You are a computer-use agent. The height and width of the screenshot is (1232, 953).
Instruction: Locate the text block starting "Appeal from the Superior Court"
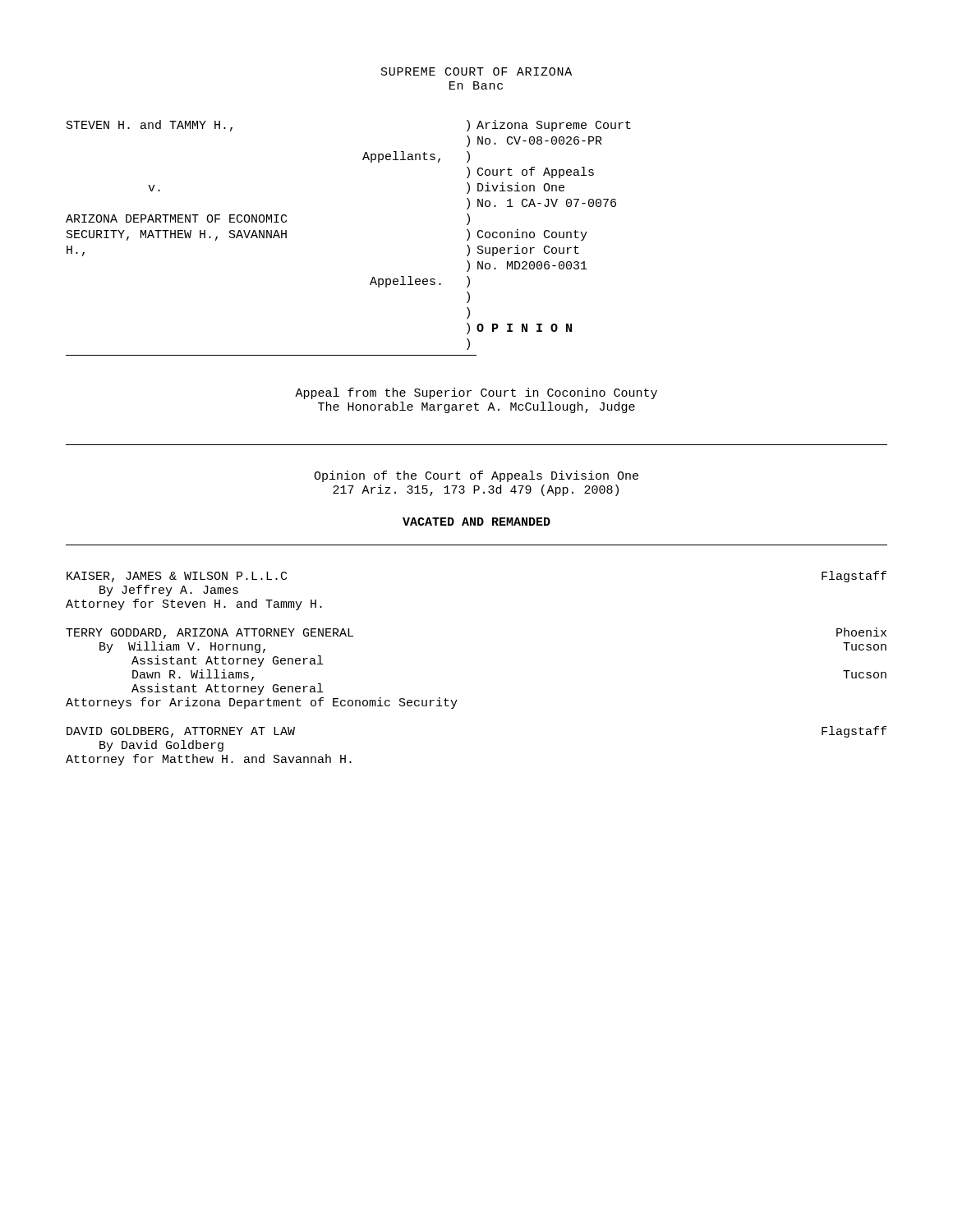[x=476, y=401]
